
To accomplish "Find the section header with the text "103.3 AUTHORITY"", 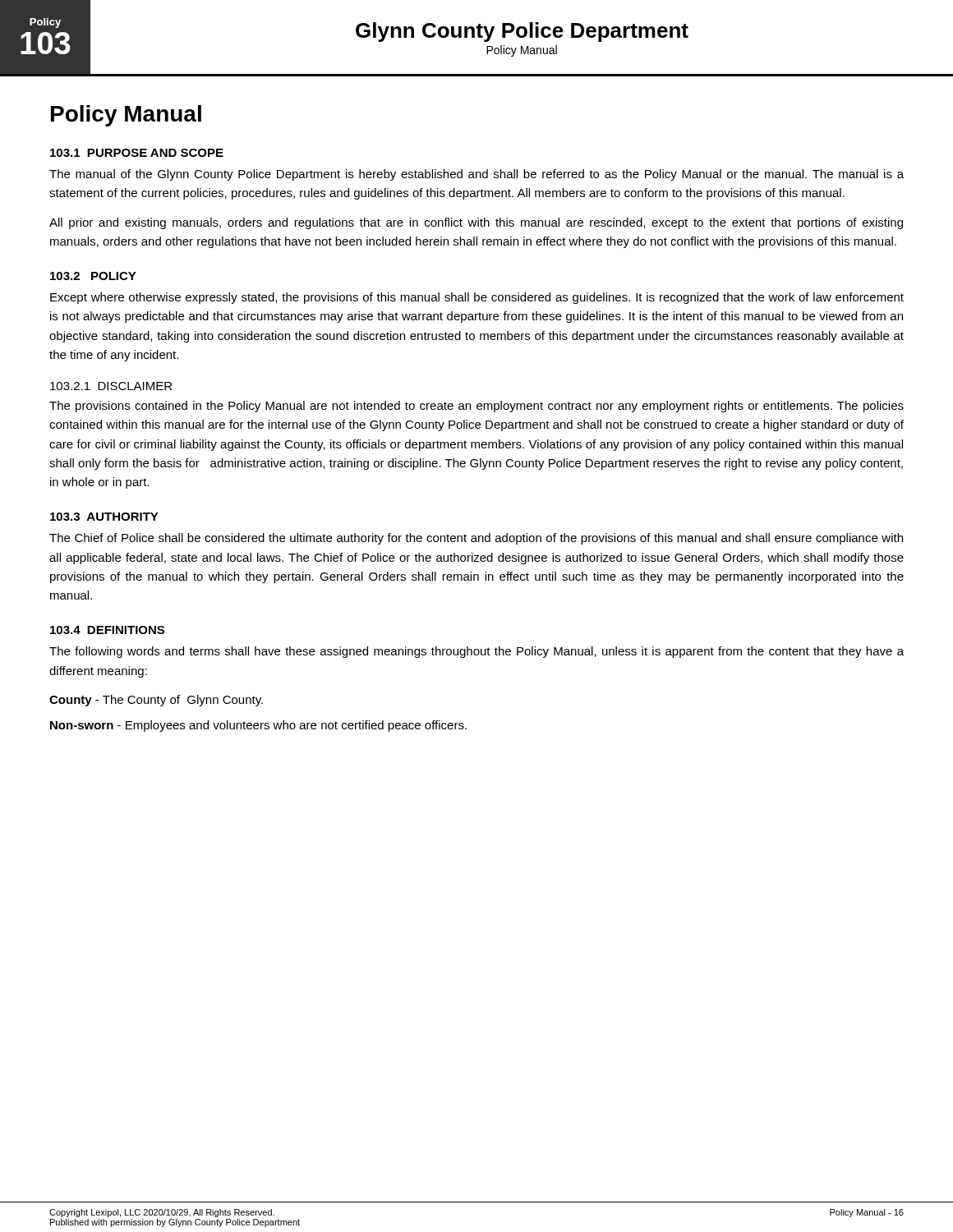I will pyautogui.click(x=104, y=516).
